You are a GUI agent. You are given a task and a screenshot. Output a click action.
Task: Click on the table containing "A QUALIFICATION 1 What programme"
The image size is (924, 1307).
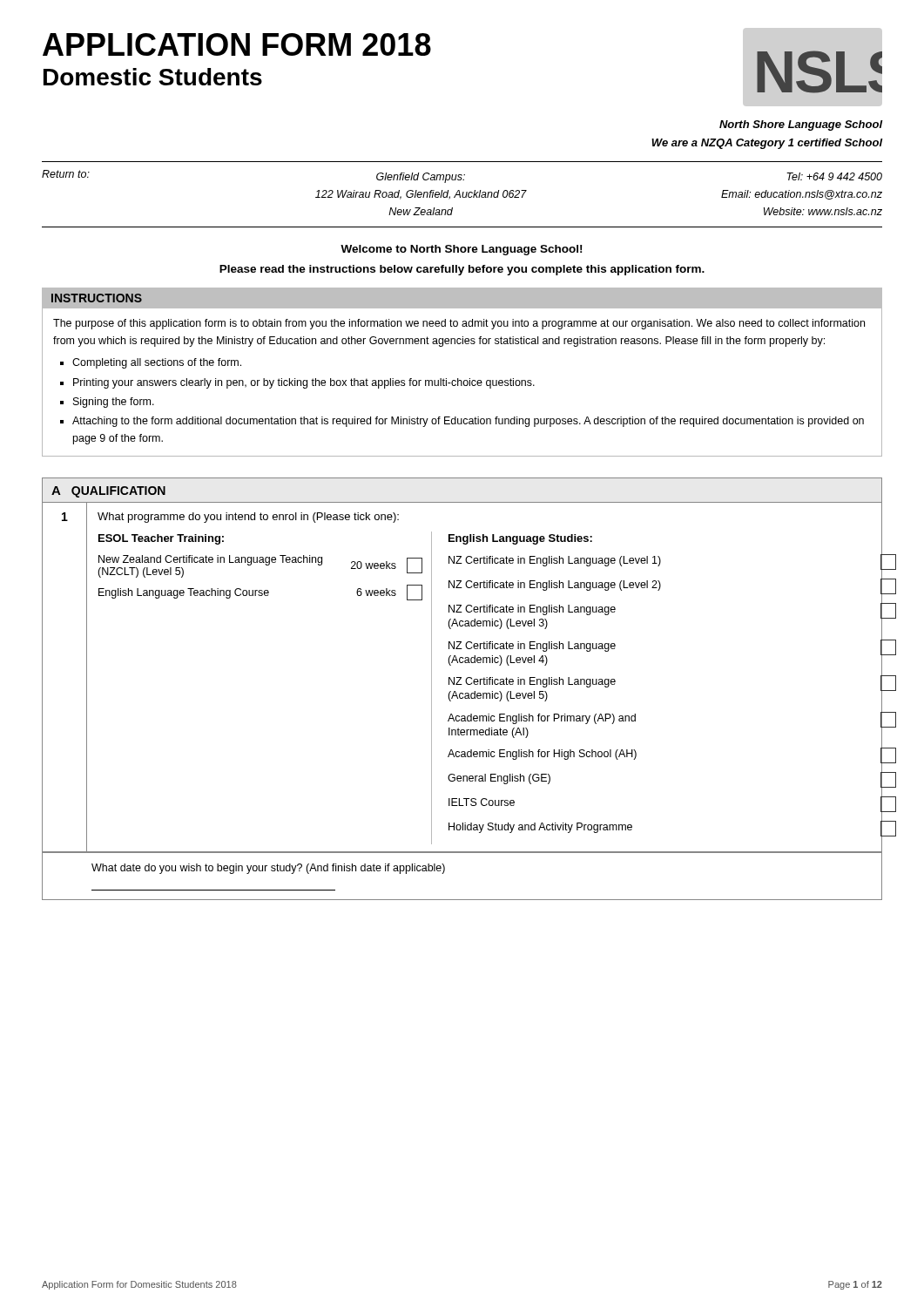click(462, 689)
